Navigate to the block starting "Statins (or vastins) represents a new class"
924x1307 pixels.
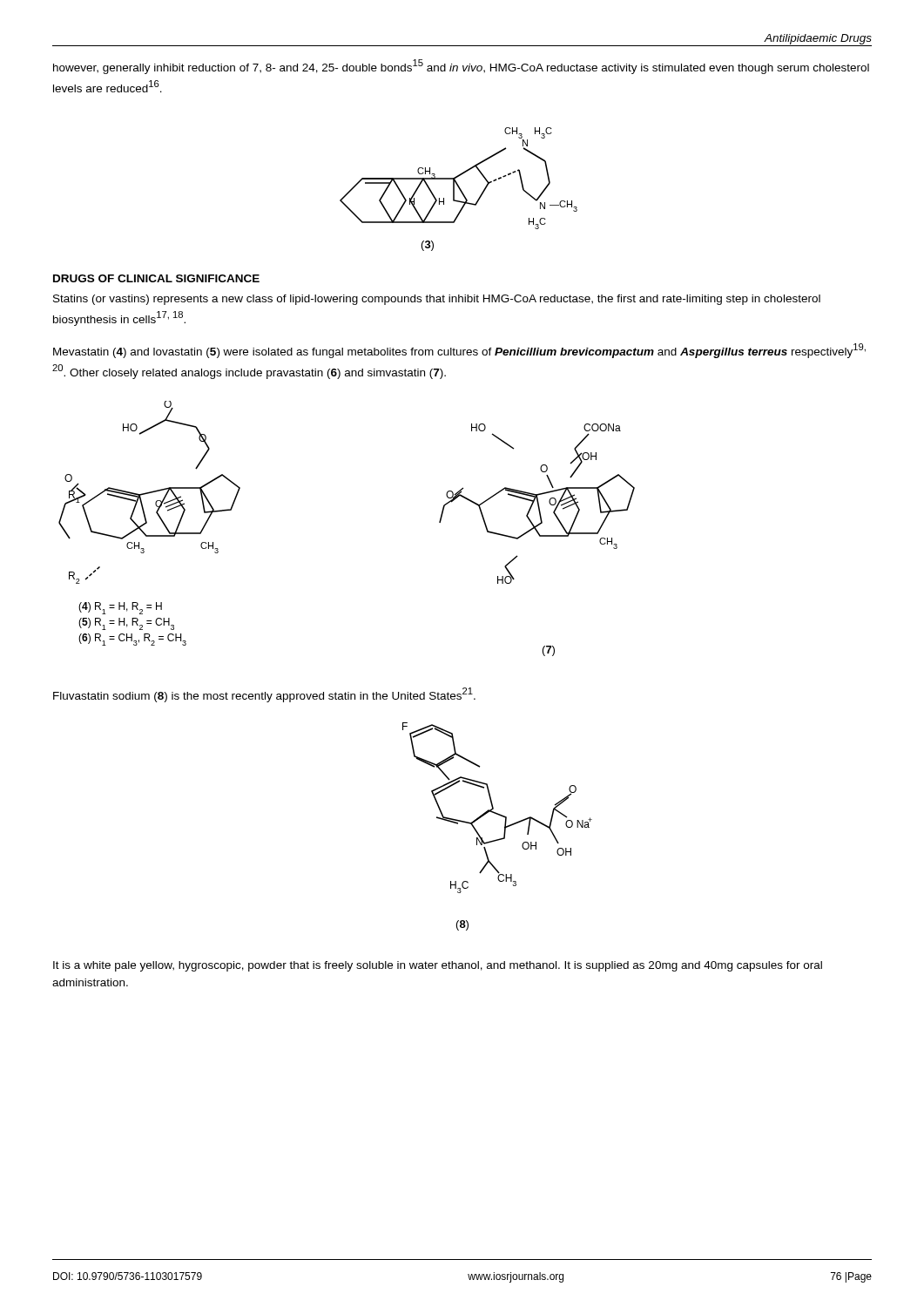point(436,309)
